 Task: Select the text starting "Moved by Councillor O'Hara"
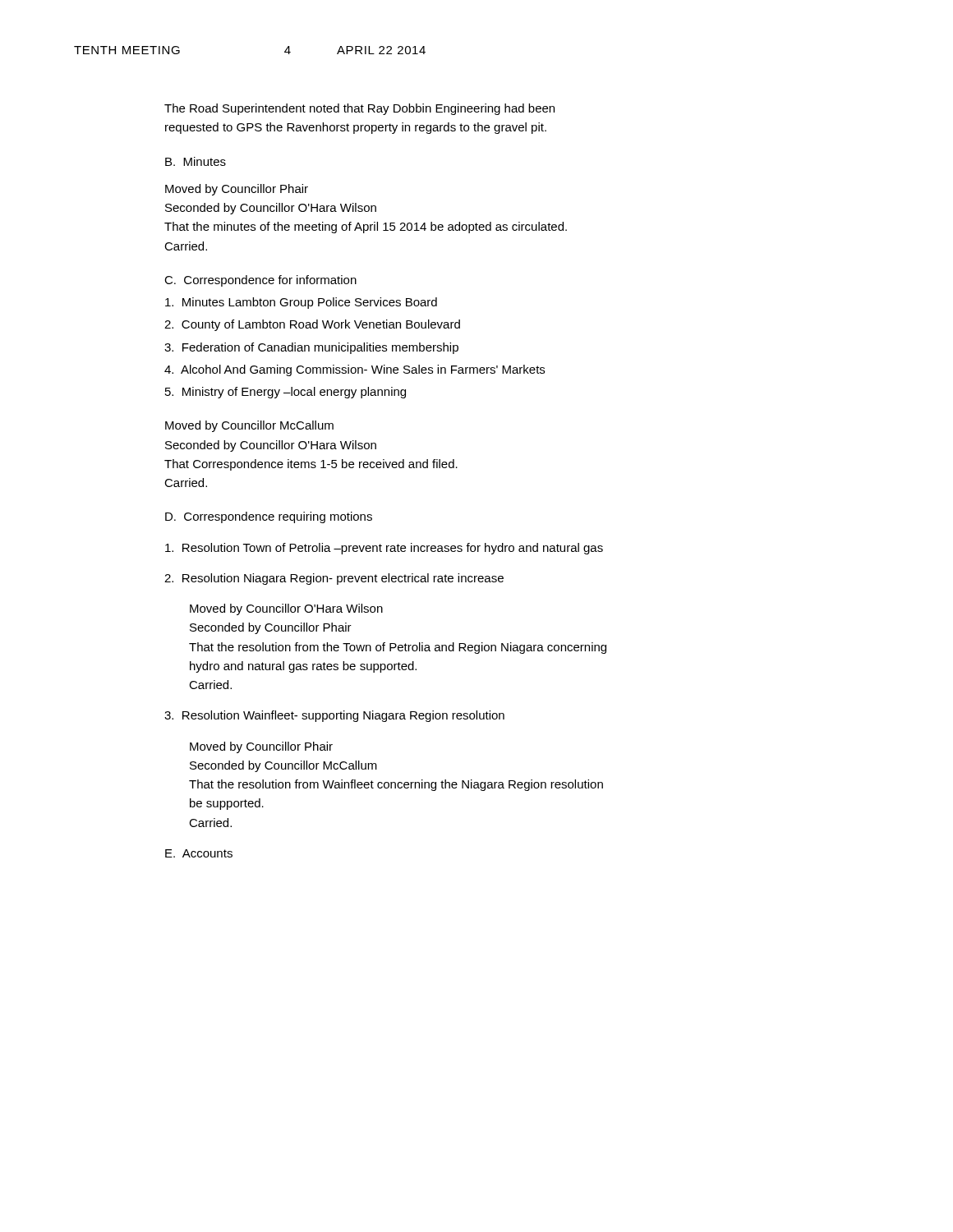398,646
